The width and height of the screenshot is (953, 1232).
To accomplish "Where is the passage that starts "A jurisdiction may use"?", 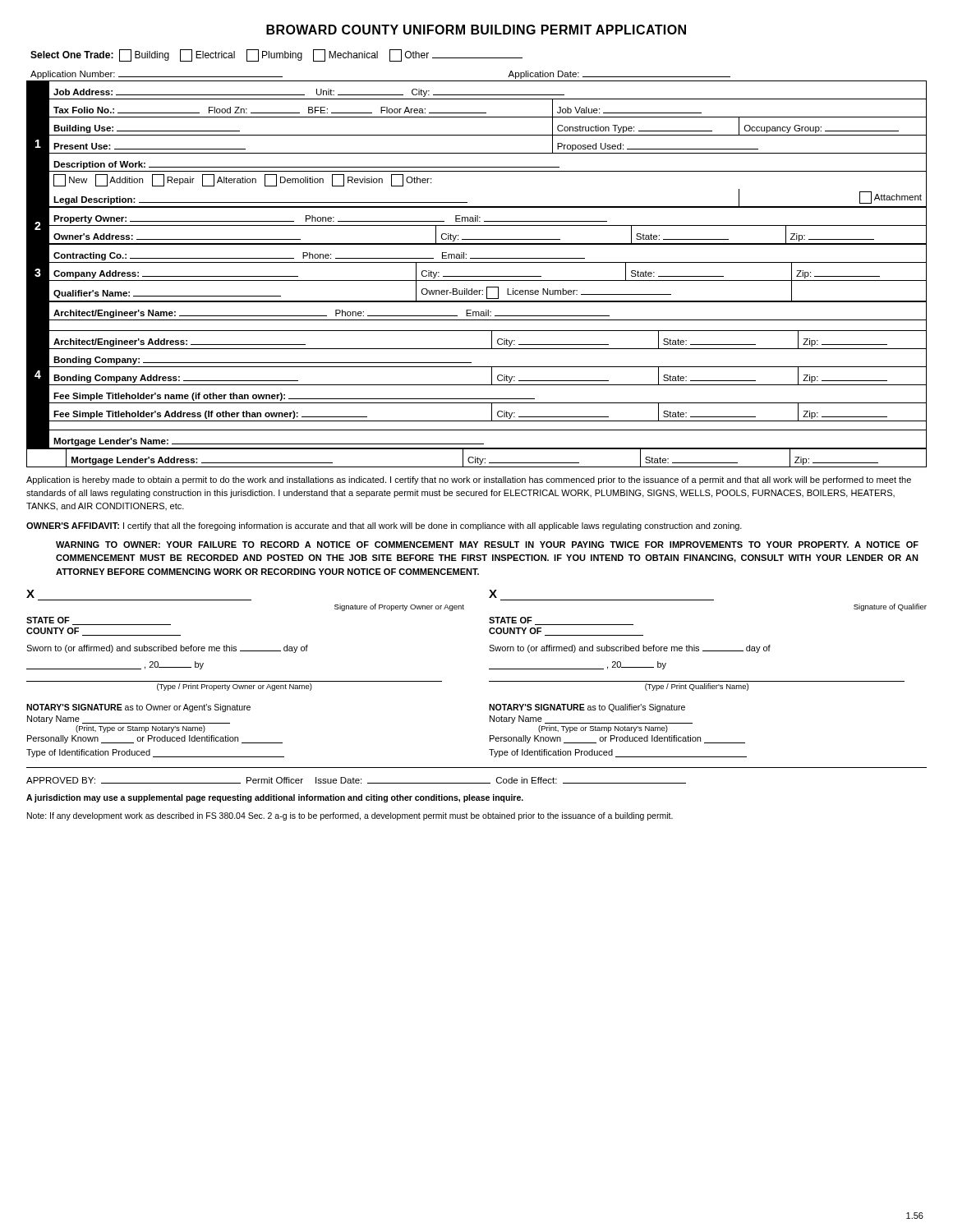I will pyautogui.click(x=275, y=797).
